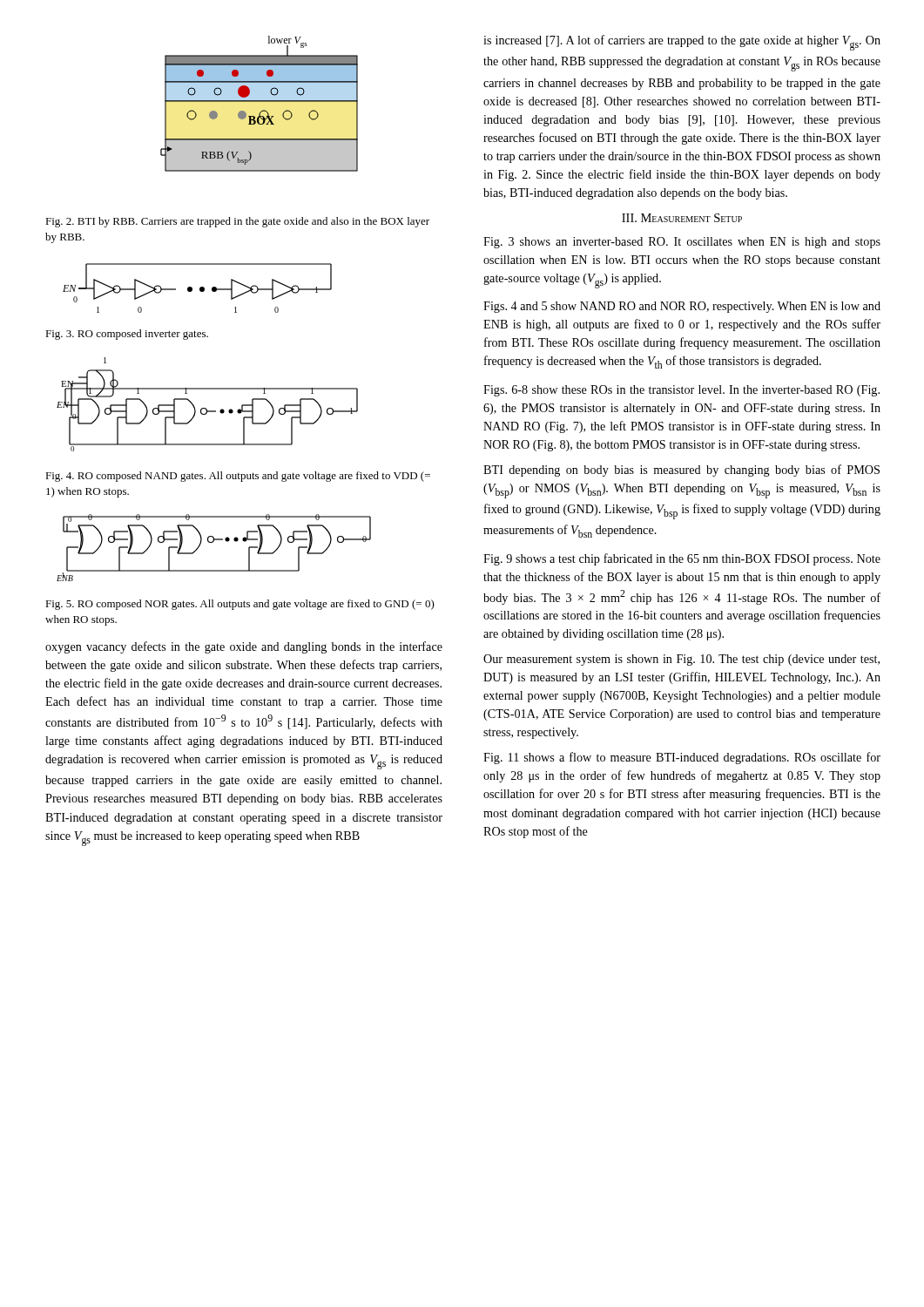
Task: Find the block on this page that starts "Figs. 4 and 5 show"
Action: coord(682,335)
